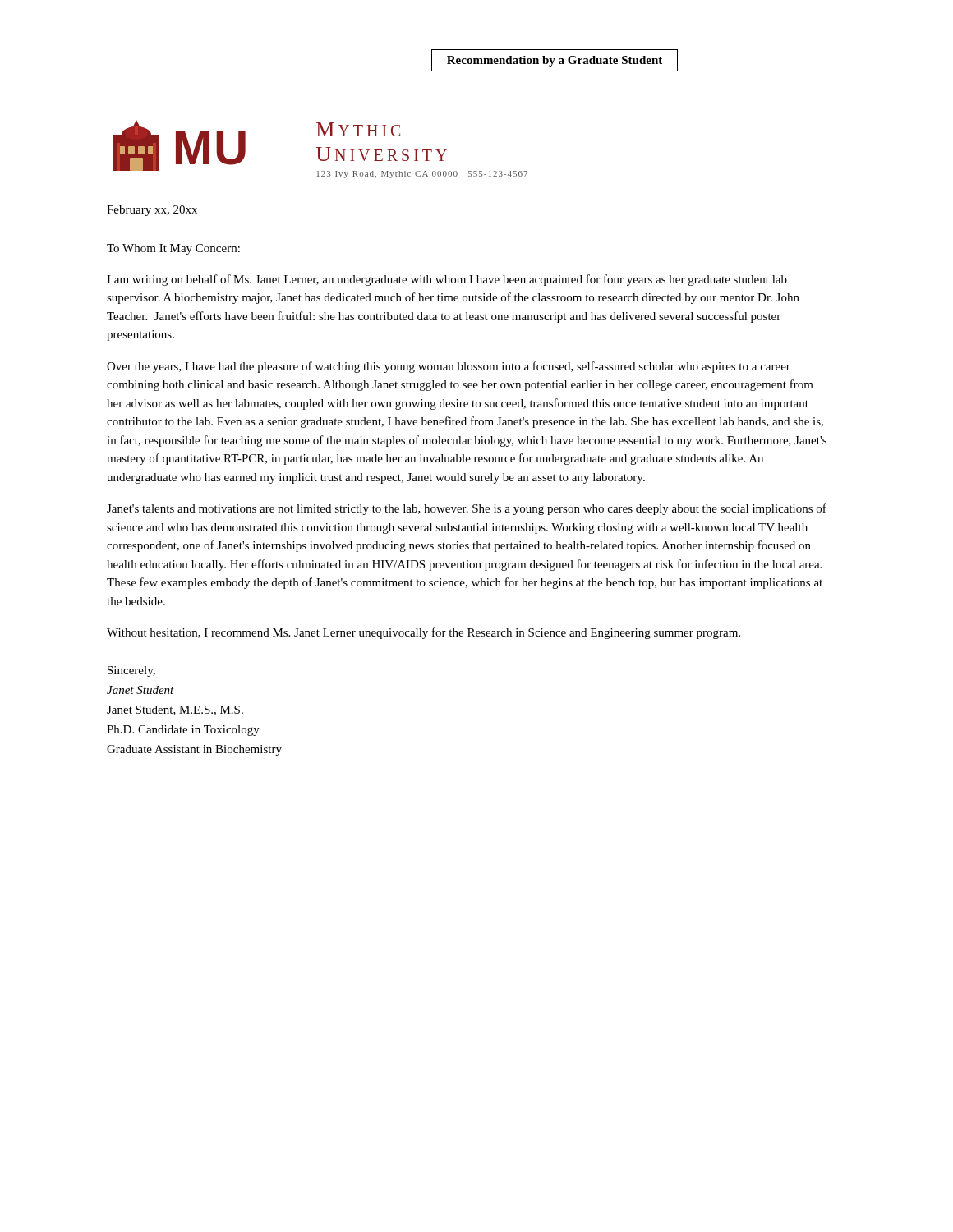
Task: Locate the region starting "Sincerely, Janet Student Janet"
Action: 194,709
